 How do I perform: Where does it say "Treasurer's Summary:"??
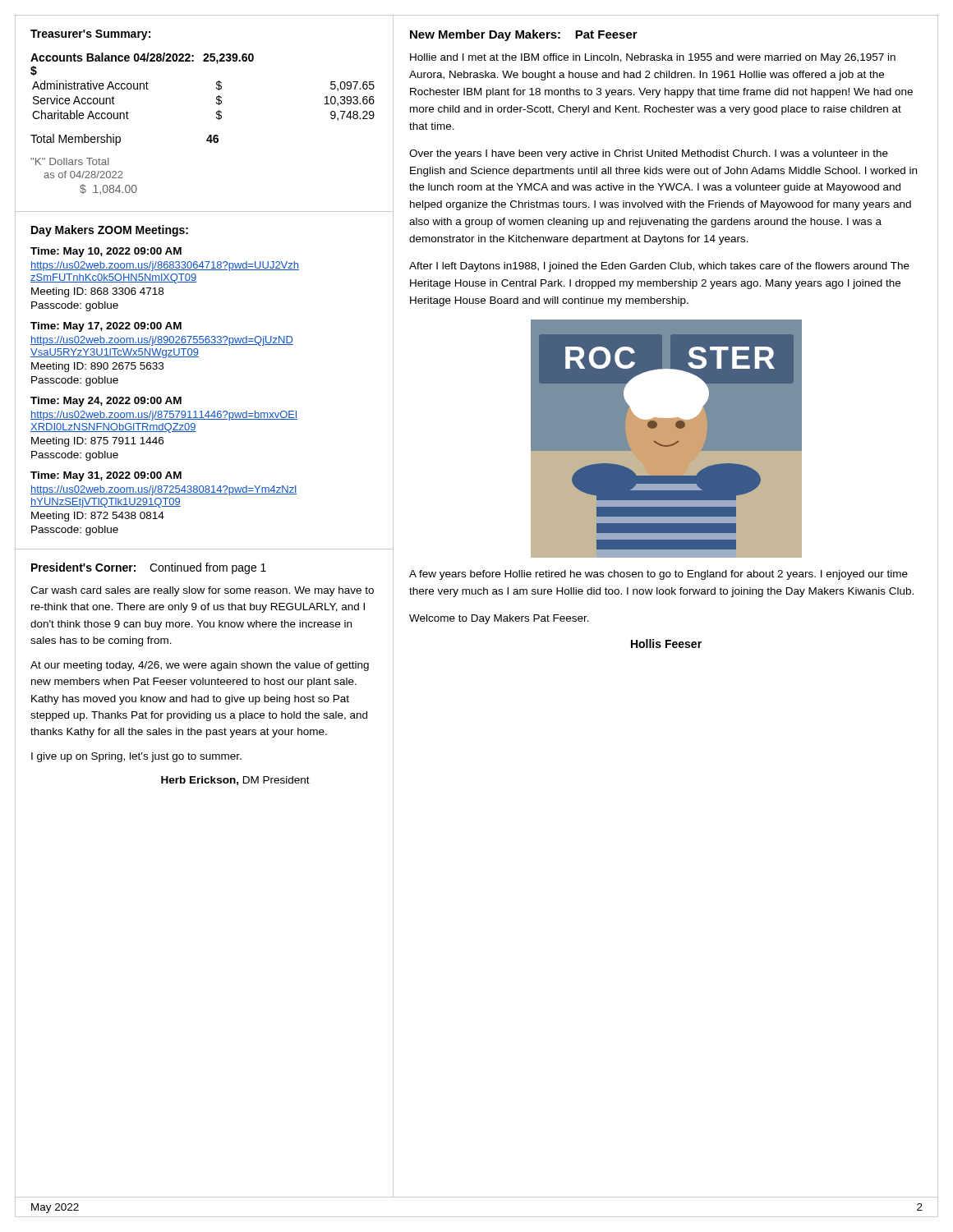91,34
